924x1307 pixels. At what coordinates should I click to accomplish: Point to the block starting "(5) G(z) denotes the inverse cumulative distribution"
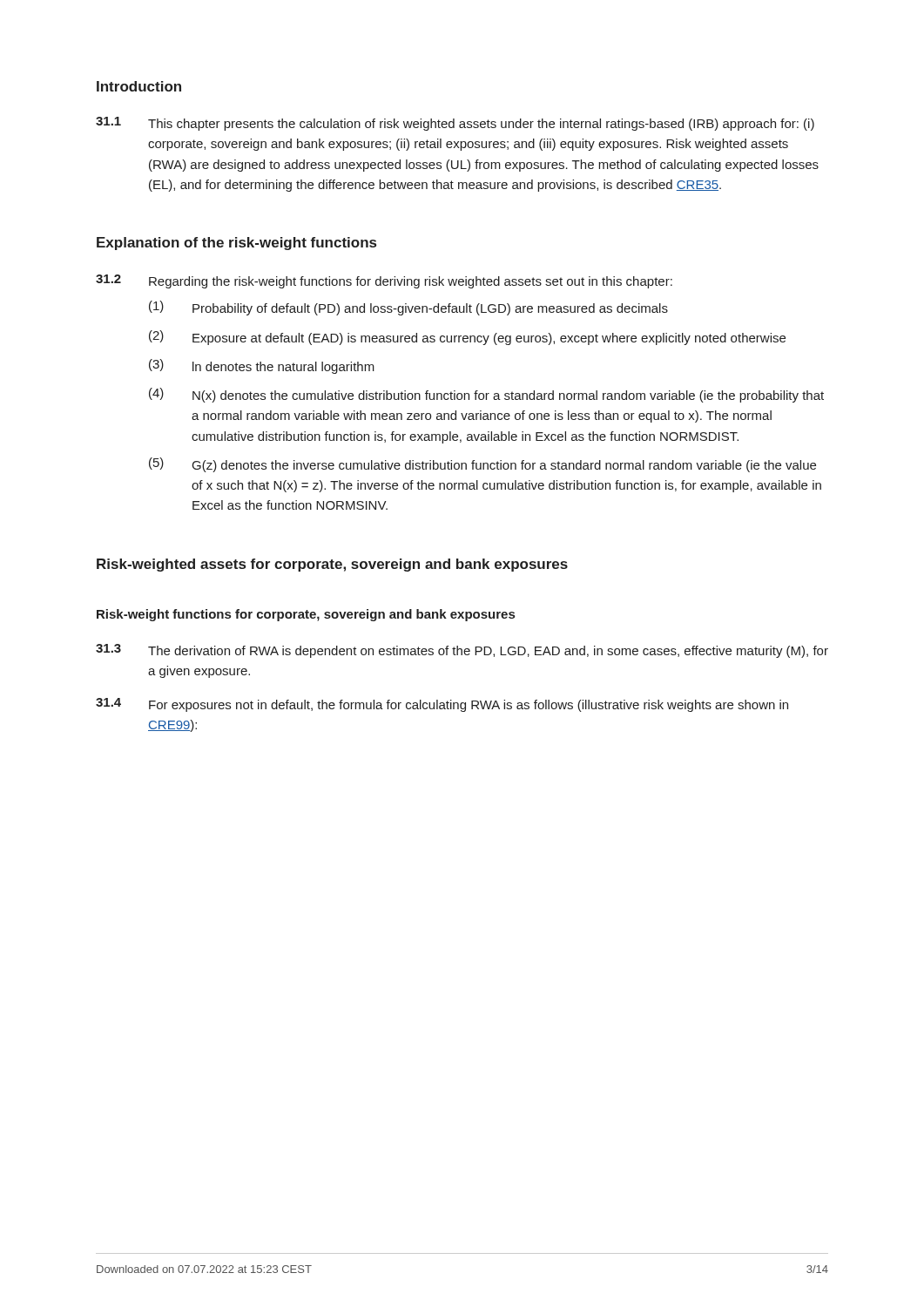pos(488,485)
